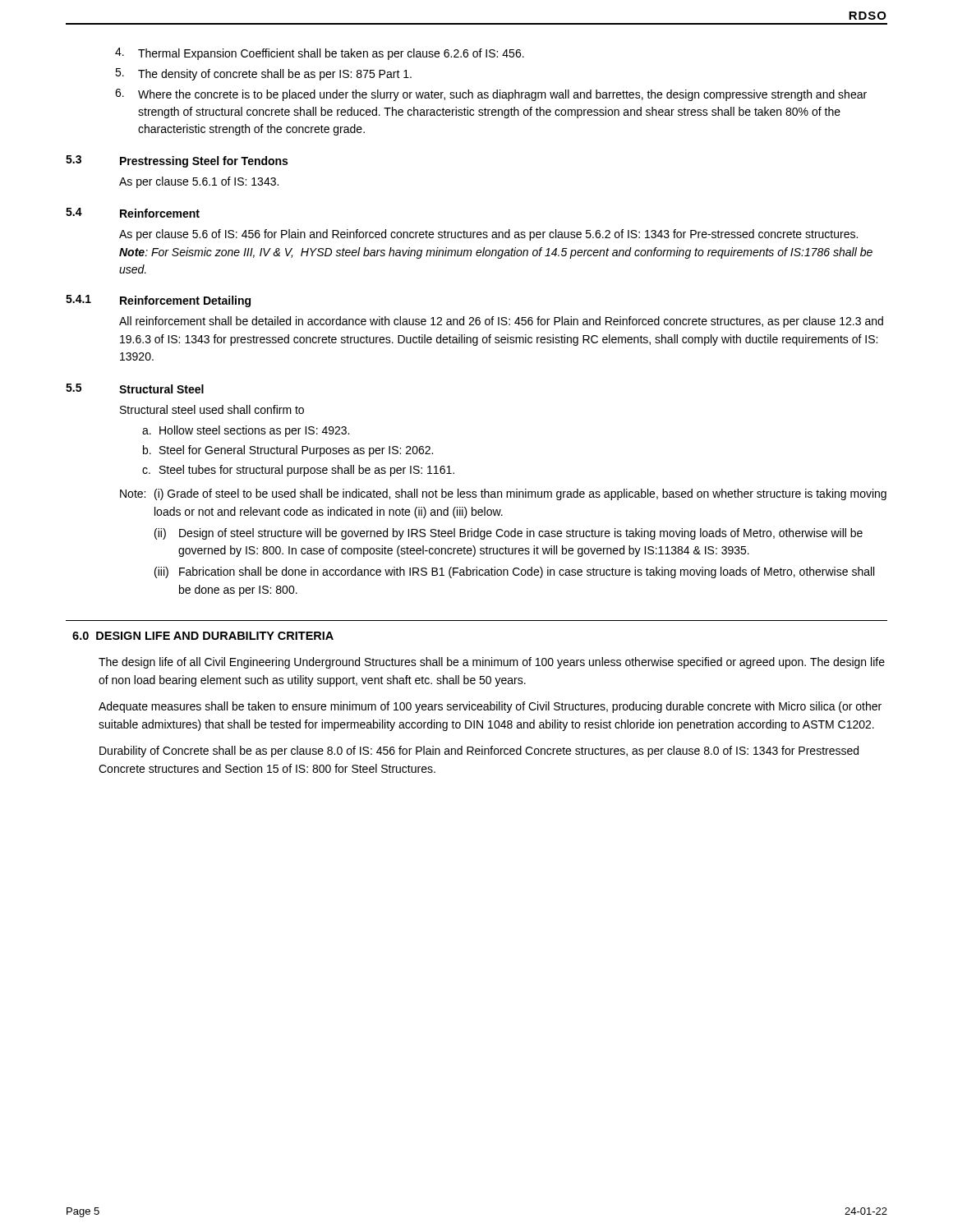Navigate to the text block starting "The design life of all"
953x1232 pixels.
click(x=492, y=671)
